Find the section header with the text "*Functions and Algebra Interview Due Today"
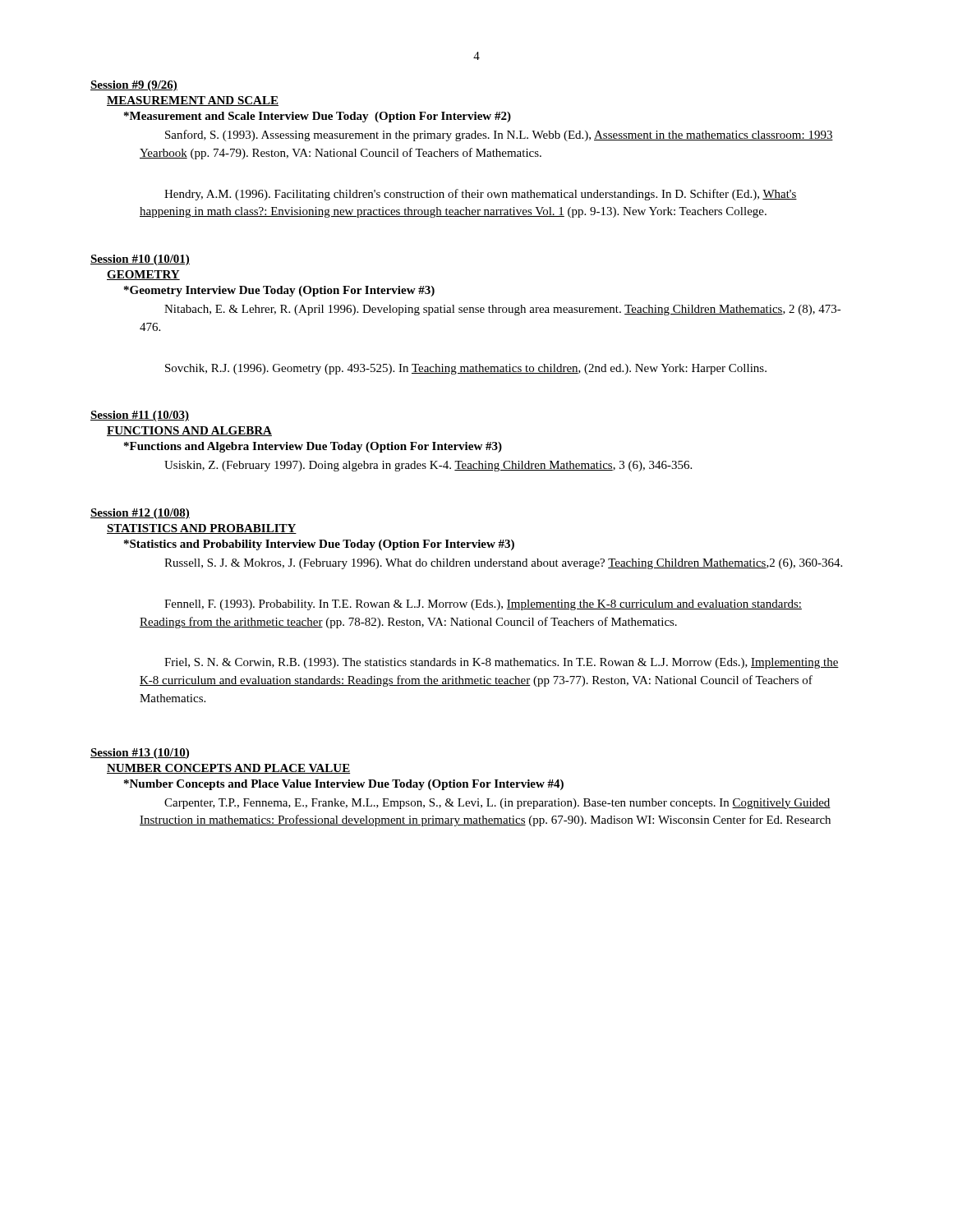Screen dimensions: 1232x953 coord(313,446)
